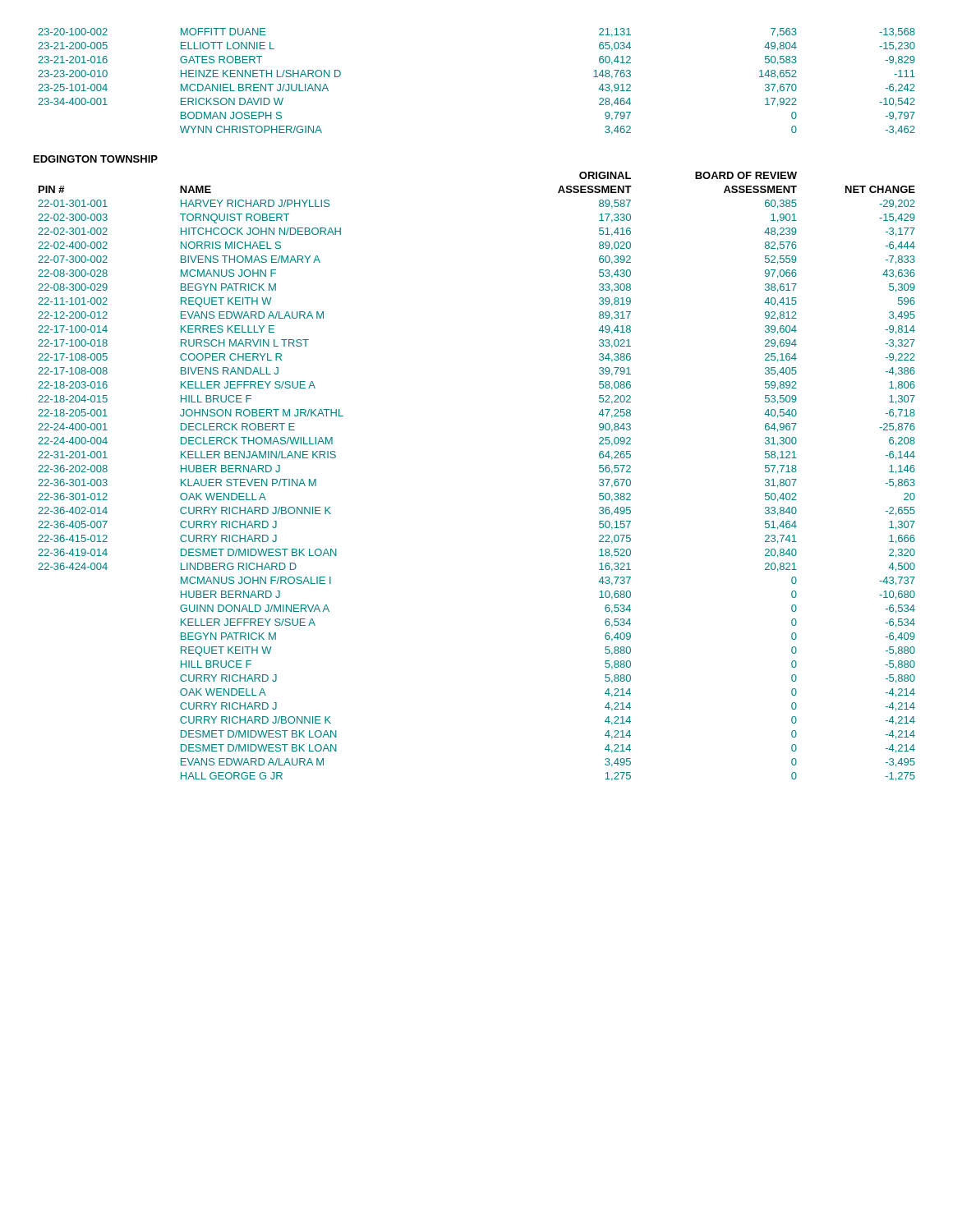
Task: Select the table that reads "WYNN CHRISTOPHER/GINA"
Action: click(476, 81)
